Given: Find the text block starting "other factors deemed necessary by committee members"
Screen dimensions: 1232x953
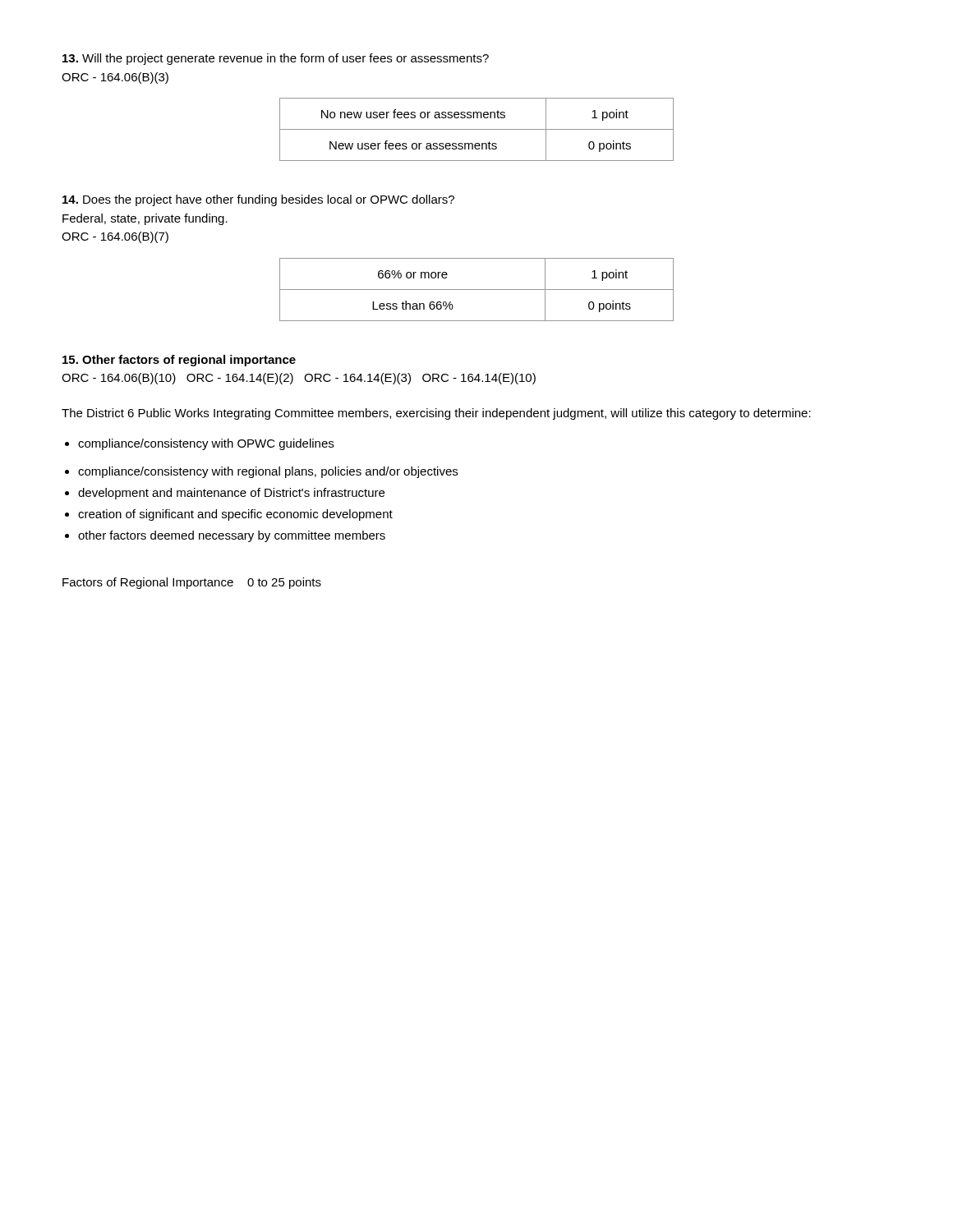Looking at the screenshot, I should click(x=232, y=536).
